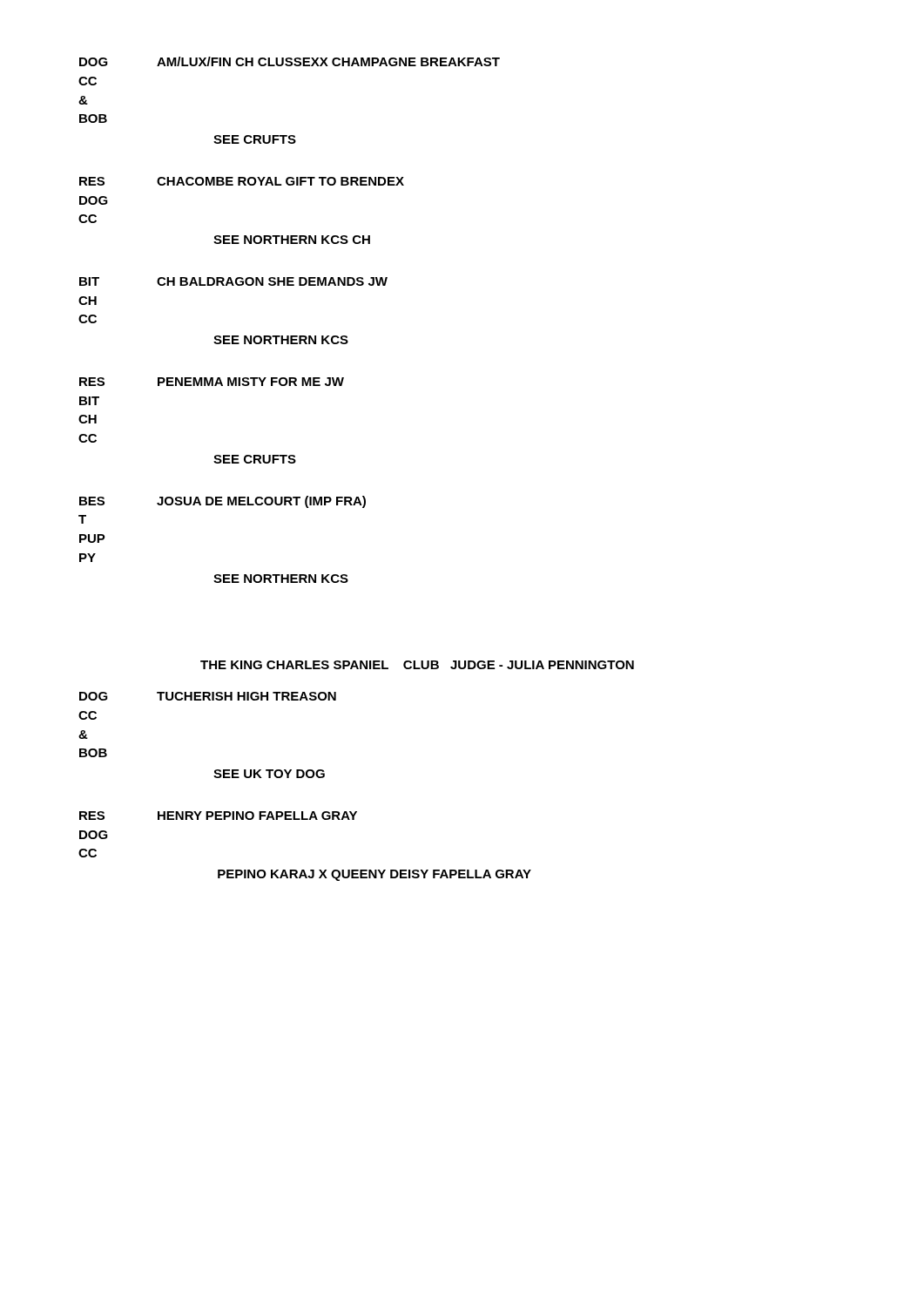Viewport: 924px width, 1307px height.
Task: Point to the block beginning "RES BIT CH"
Action: pos(212,382)
